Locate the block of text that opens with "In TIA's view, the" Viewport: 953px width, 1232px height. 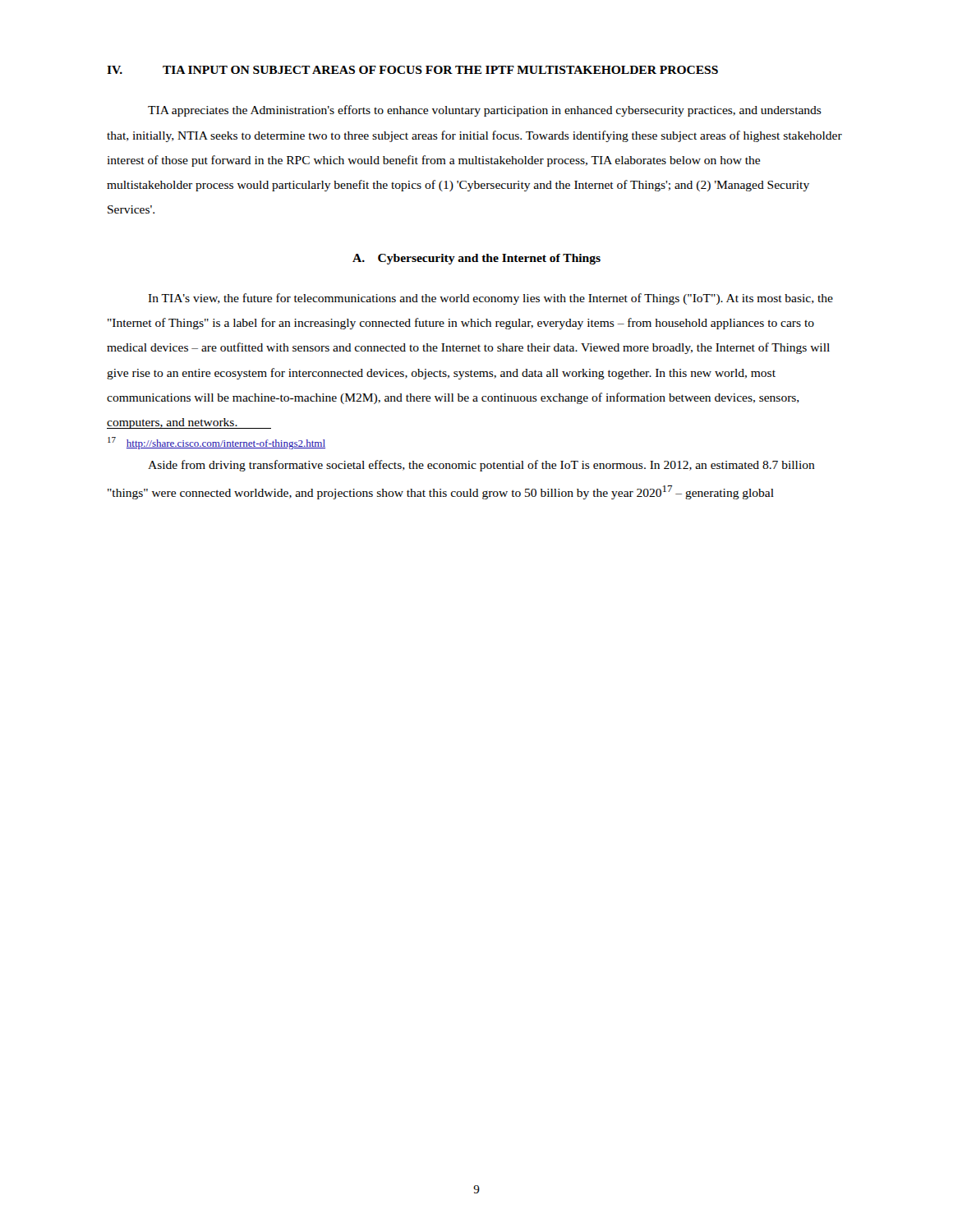[476, 360]
